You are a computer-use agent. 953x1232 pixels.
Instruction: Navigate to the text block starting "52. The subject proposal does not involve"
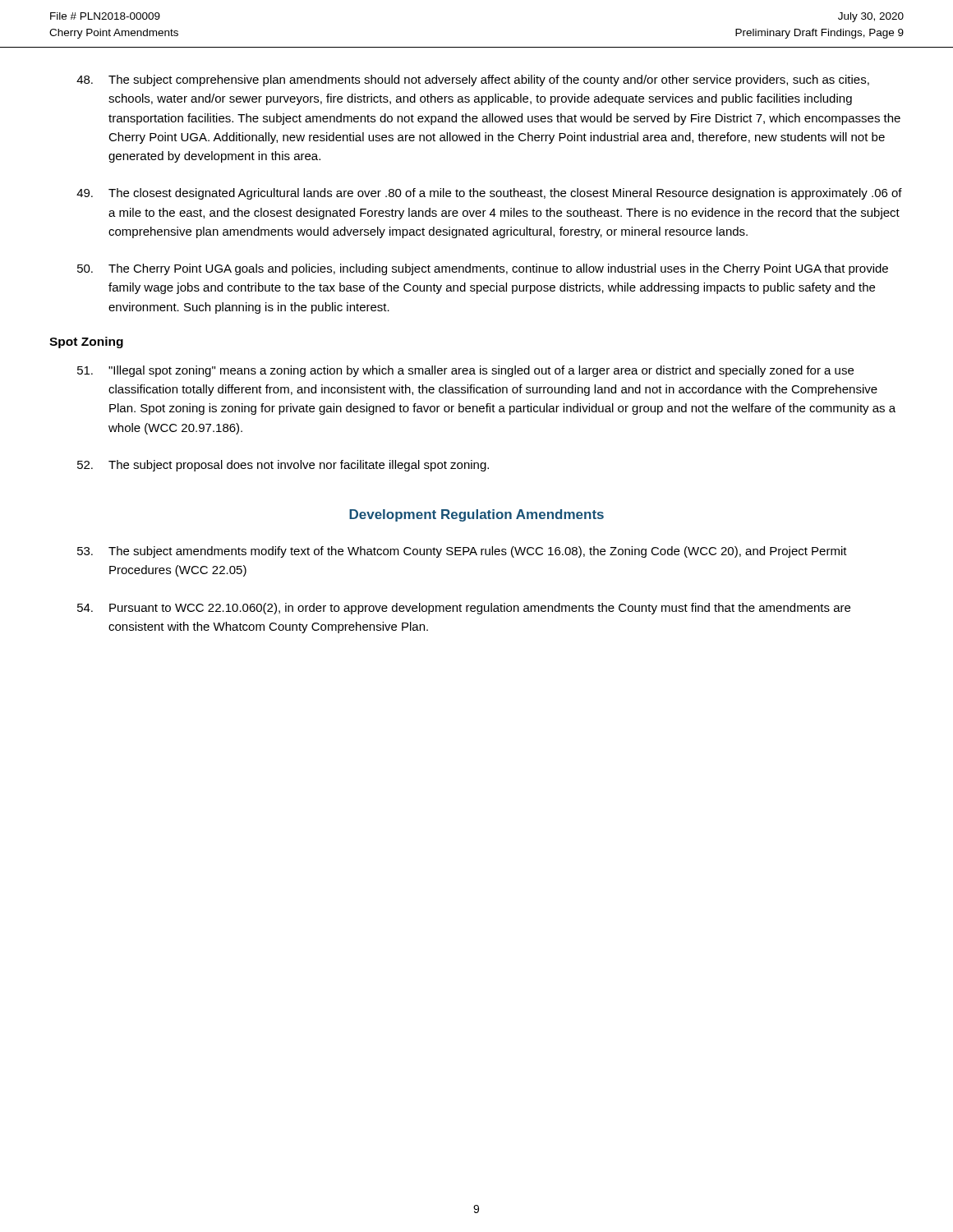tap(476, 464)
